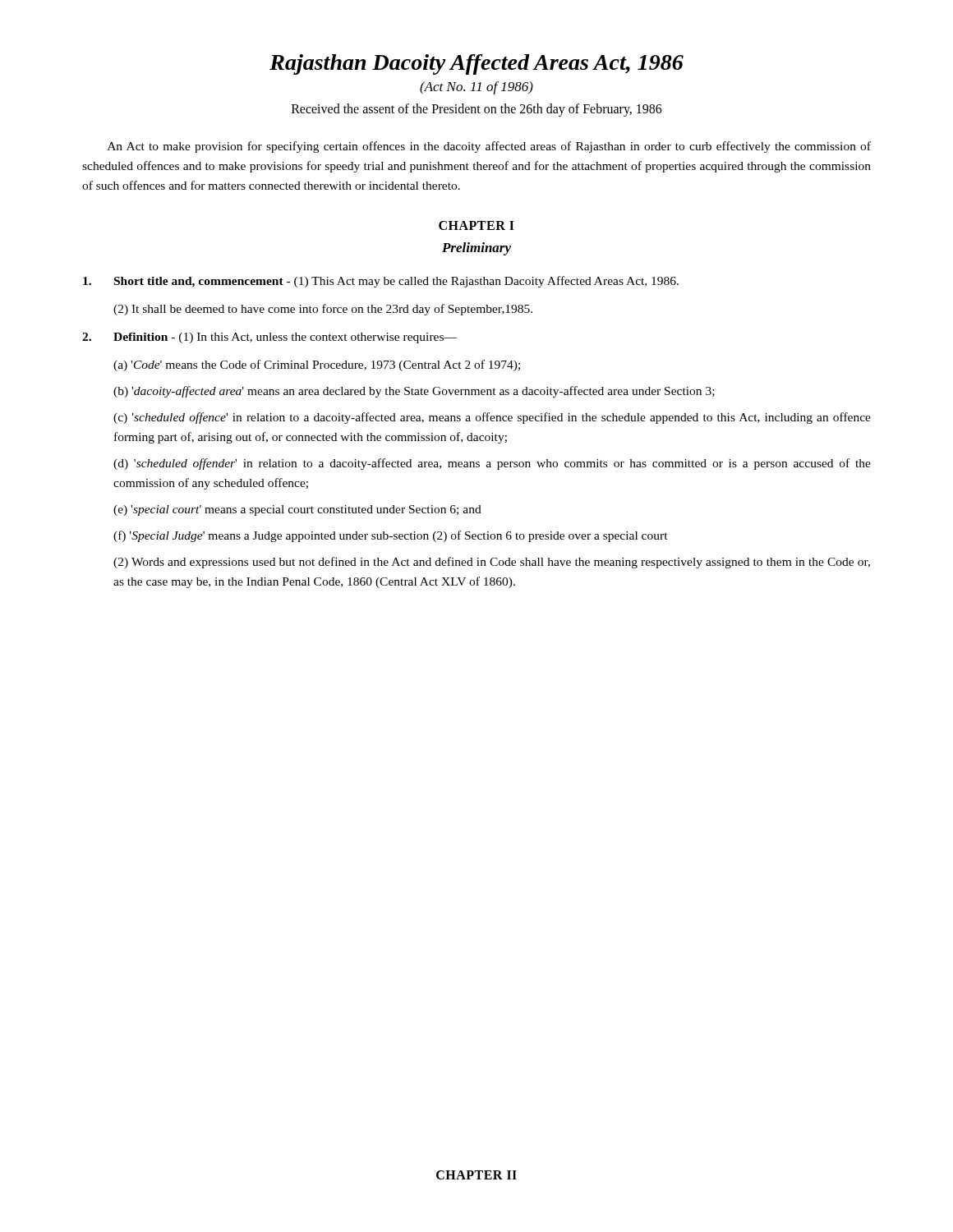Locate the text "CHAPTER I"

pos(476,226)
